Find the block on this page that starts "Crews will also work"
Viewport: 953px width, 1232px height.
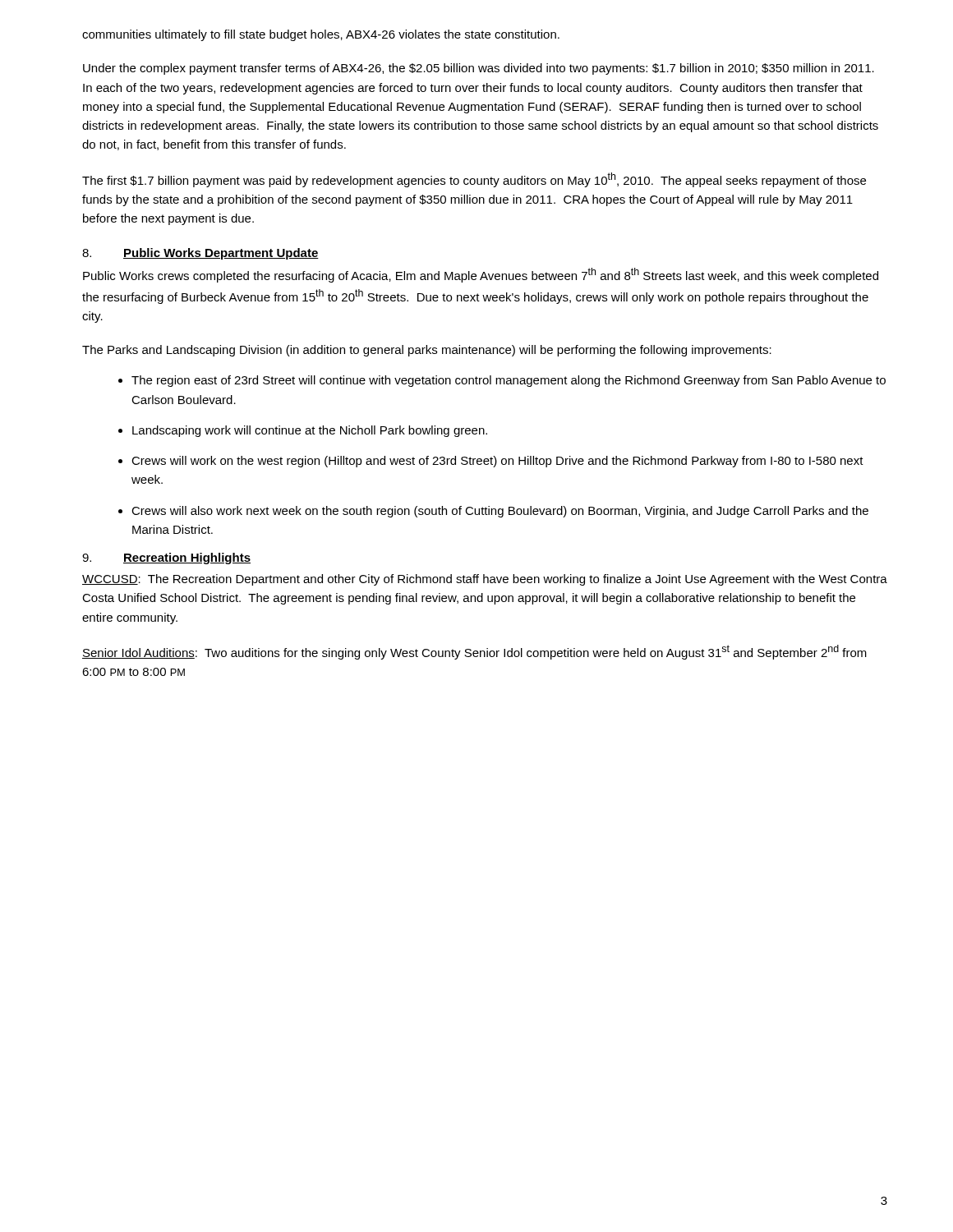pyautogui.click(x=500, y=520)
